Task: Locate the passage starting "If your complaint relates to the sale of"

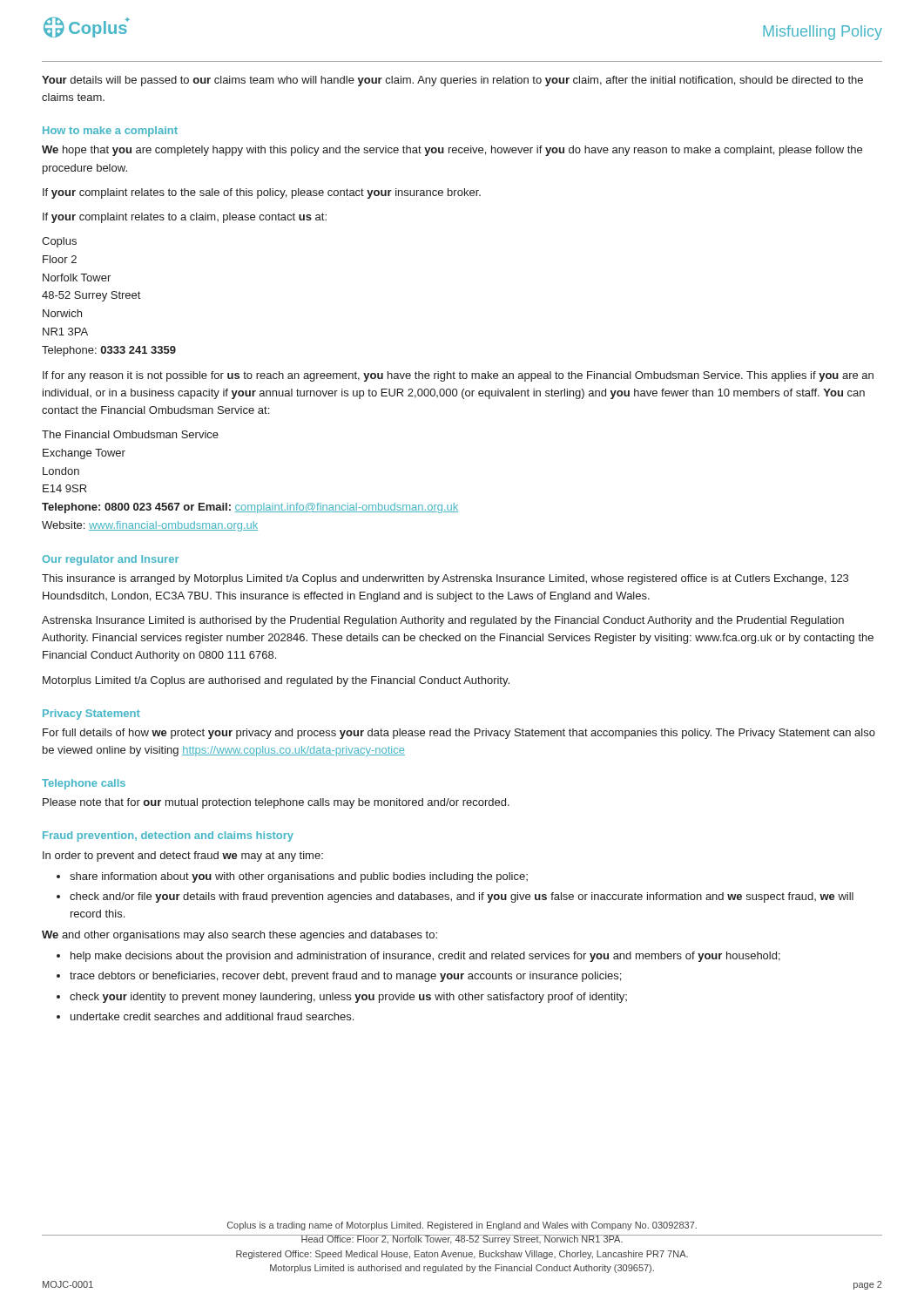Action: [262, 192]
